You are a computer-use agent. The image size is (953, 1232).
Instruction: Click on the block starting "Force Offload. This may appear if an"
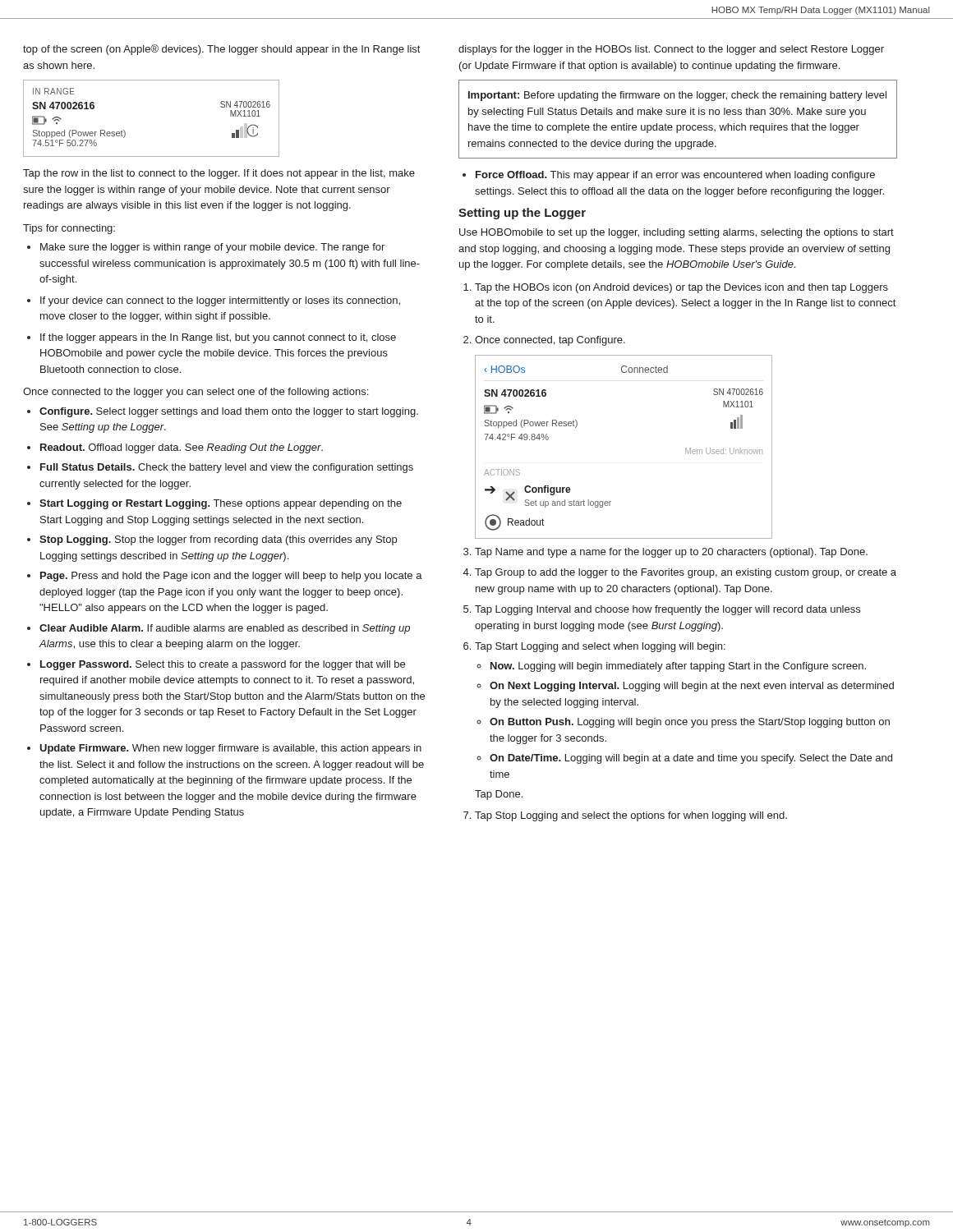(x=680, y=183)
